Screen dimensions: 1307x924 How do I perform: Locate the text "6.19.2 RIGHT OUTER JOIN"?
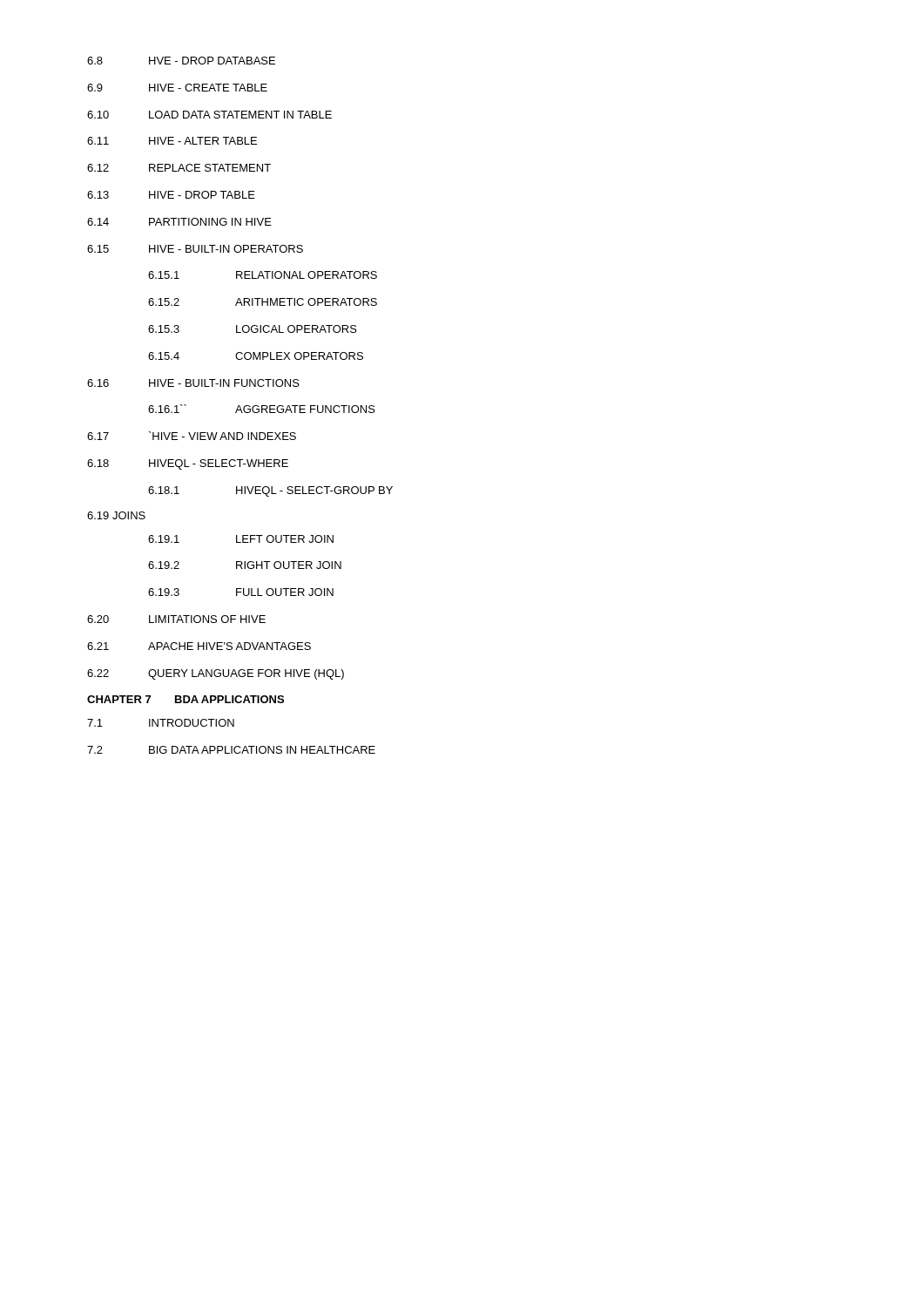[245, 566]
